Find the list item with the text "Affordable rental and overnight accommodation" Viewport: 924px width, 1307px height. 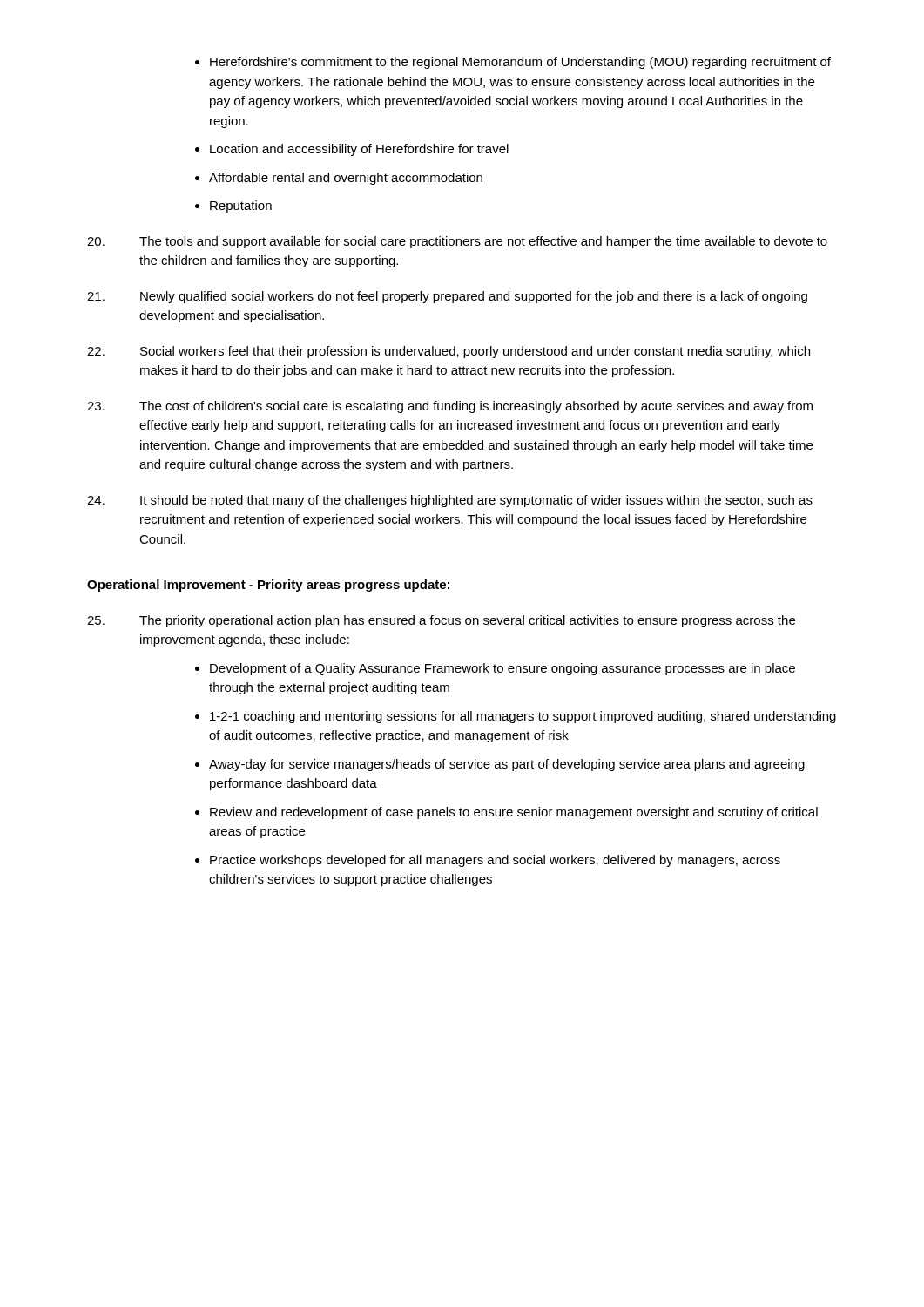coord(346,179)
